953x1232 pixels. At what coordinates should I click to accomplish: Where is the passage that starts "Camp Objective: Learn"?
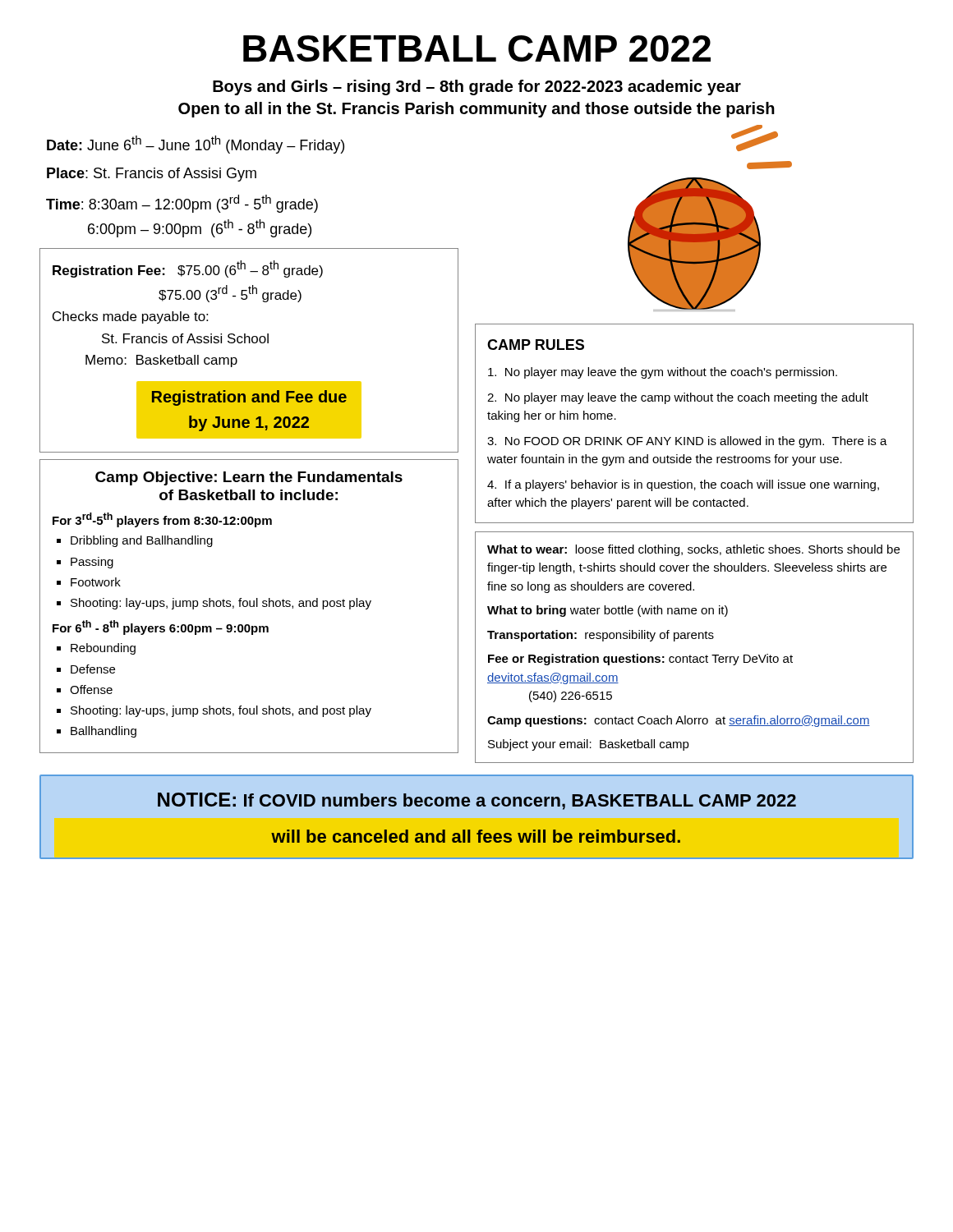click(x=249, y=605)
